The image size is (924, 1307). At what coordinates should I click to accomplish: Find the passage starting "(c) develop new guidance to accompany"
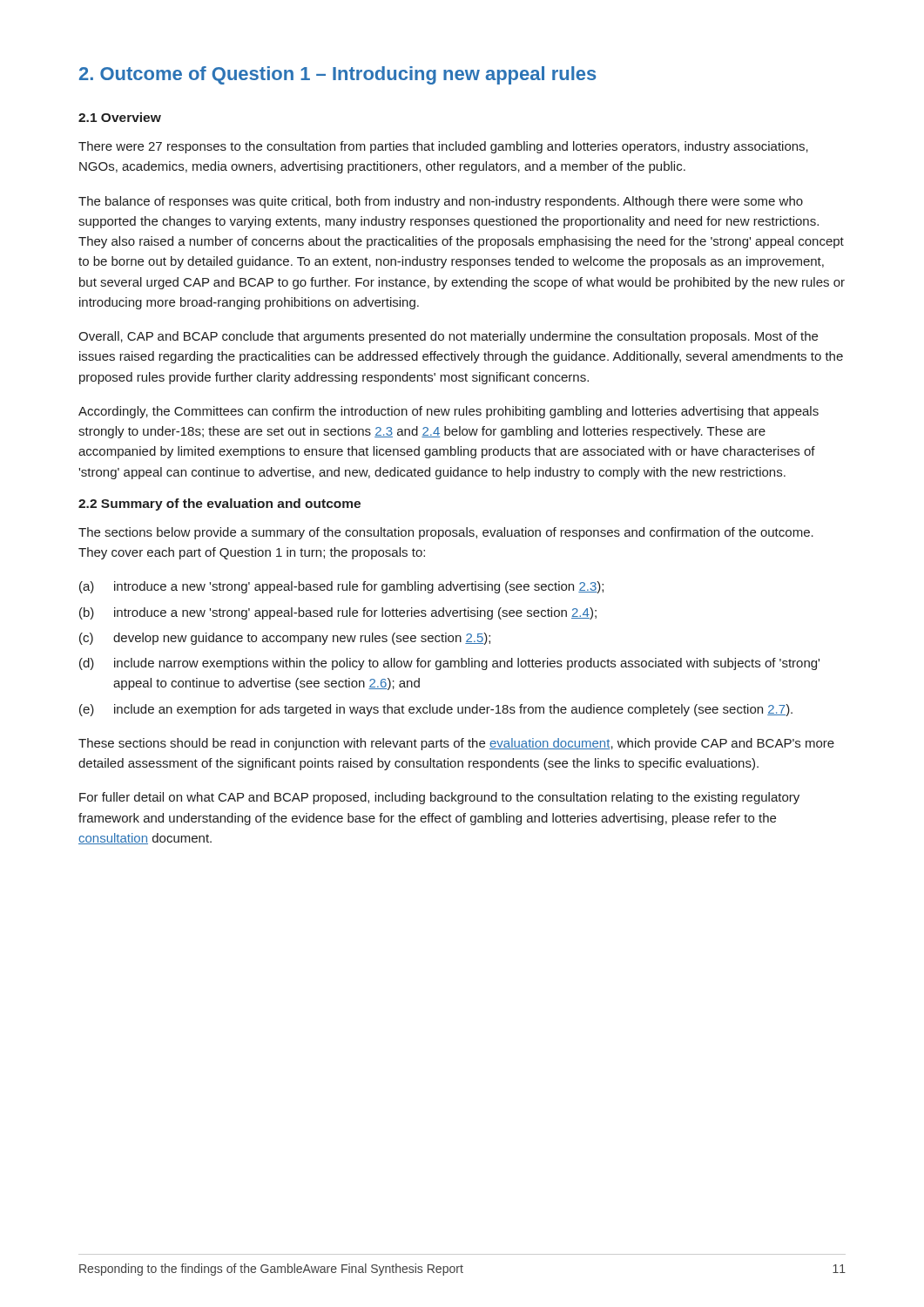click(285, 637)
